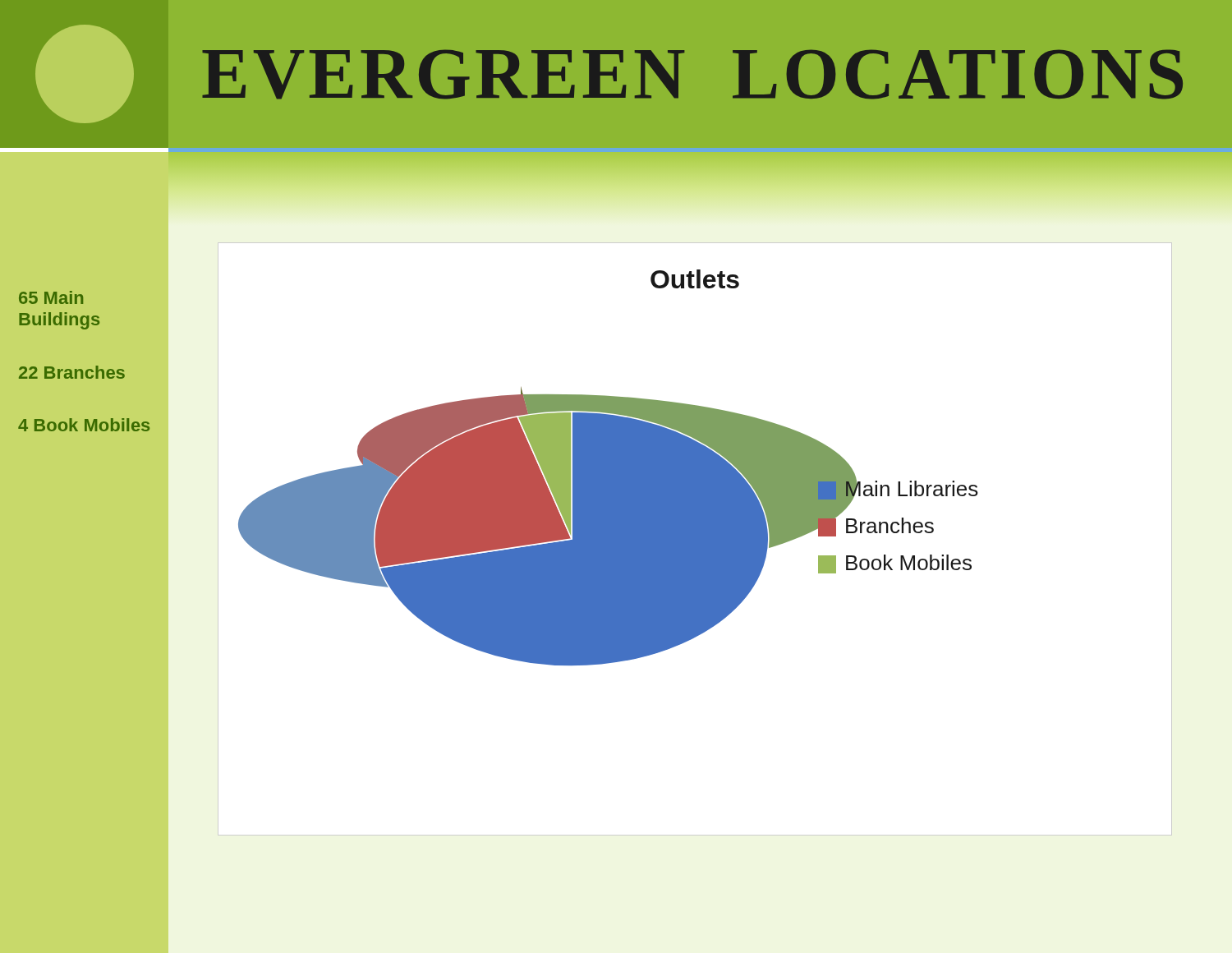
Task: Locate the passage starting "4 Book Mobiles"
Action: point(84,425)
